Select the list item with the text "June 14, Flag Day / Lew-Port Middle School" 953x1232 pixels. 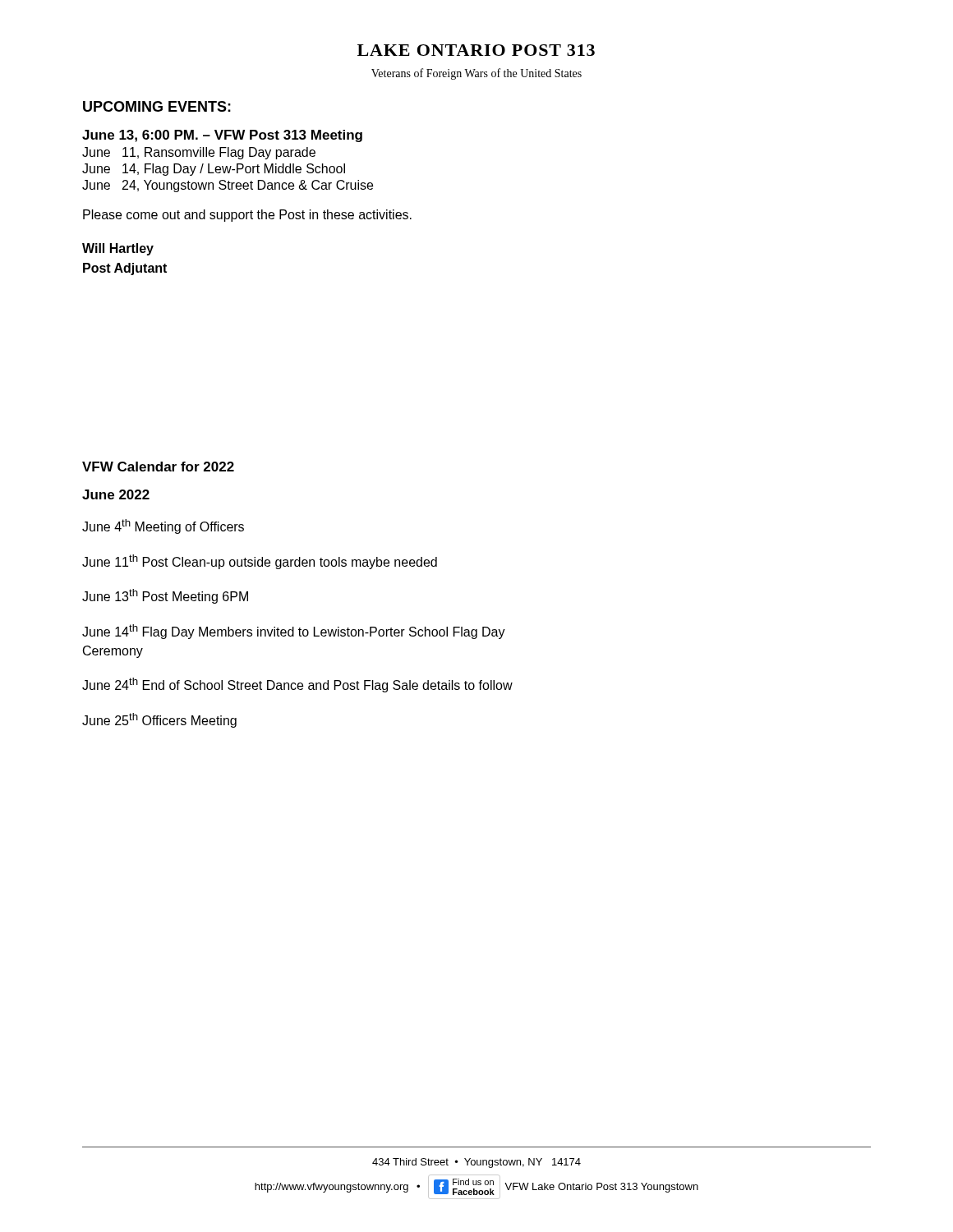[x=214, y=169]
